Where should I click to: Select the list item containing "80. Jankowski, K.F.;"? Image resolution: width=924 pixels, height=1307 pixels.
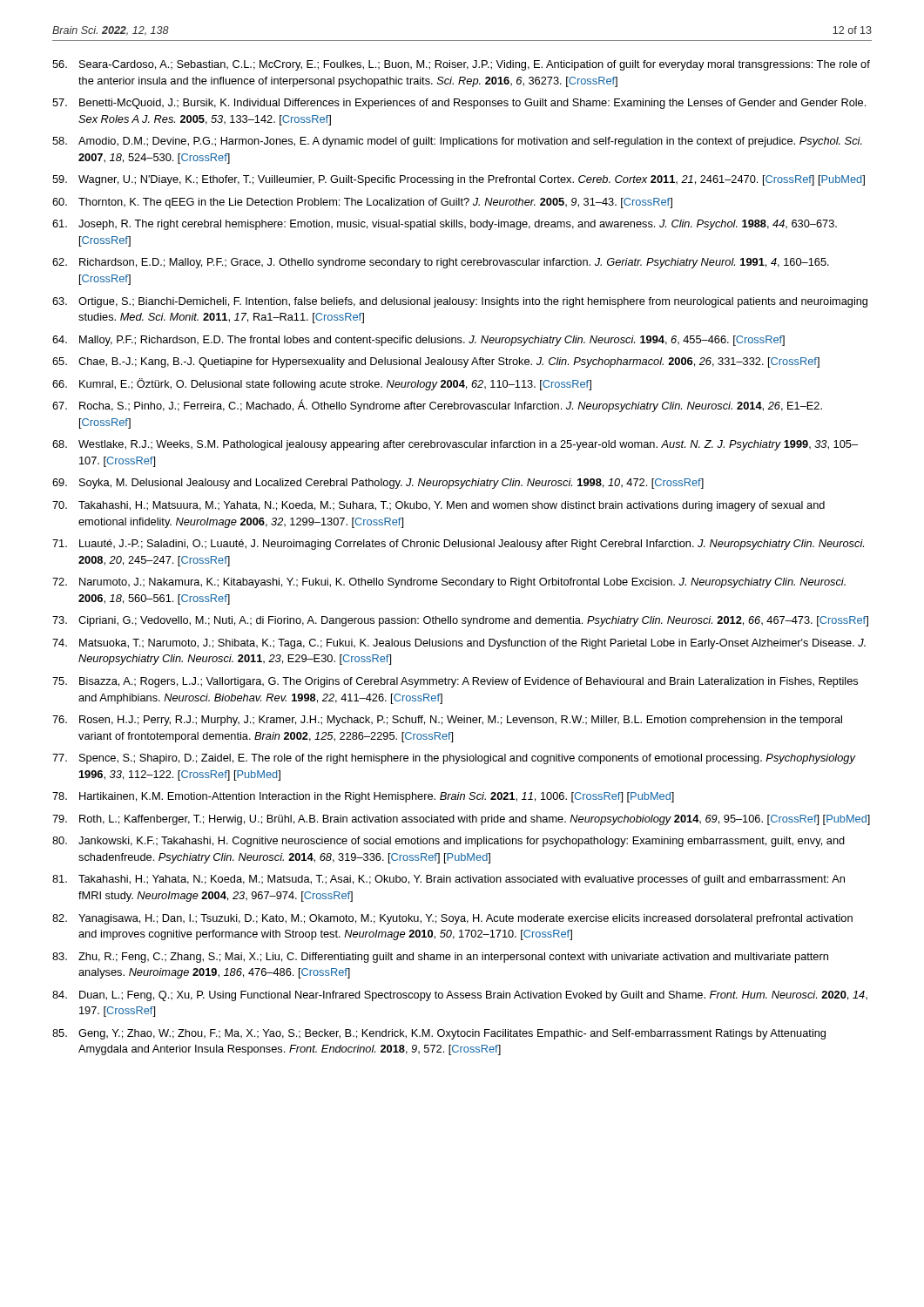tap(462, 849)
